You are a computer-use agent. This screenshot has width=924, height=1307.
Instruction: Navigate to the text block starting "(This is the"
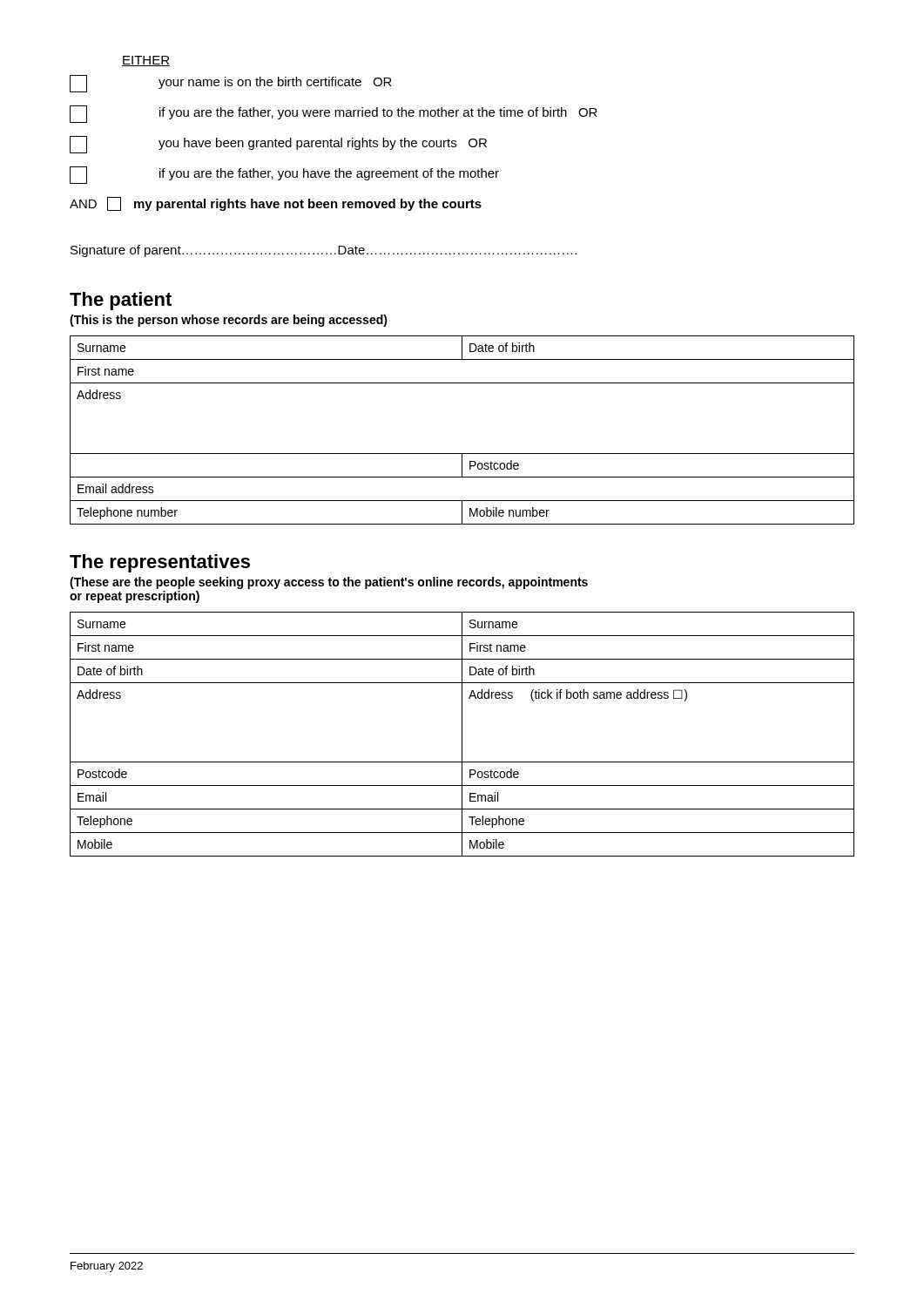click(x=229, y=320)
